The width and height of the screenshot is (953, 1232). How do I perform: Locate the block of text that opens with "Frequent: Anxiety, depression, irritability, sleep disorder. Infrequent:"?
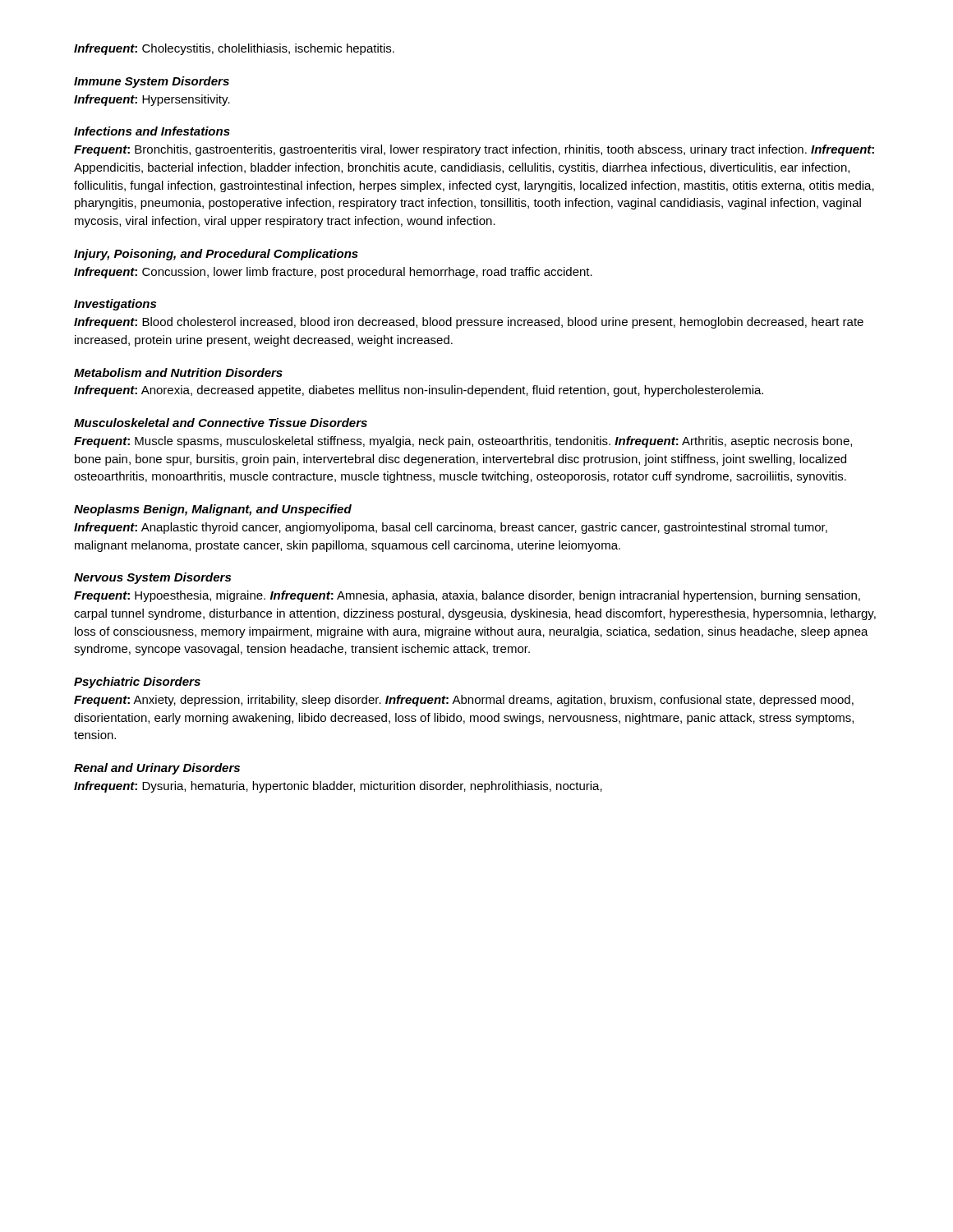[x=464, y=717]
